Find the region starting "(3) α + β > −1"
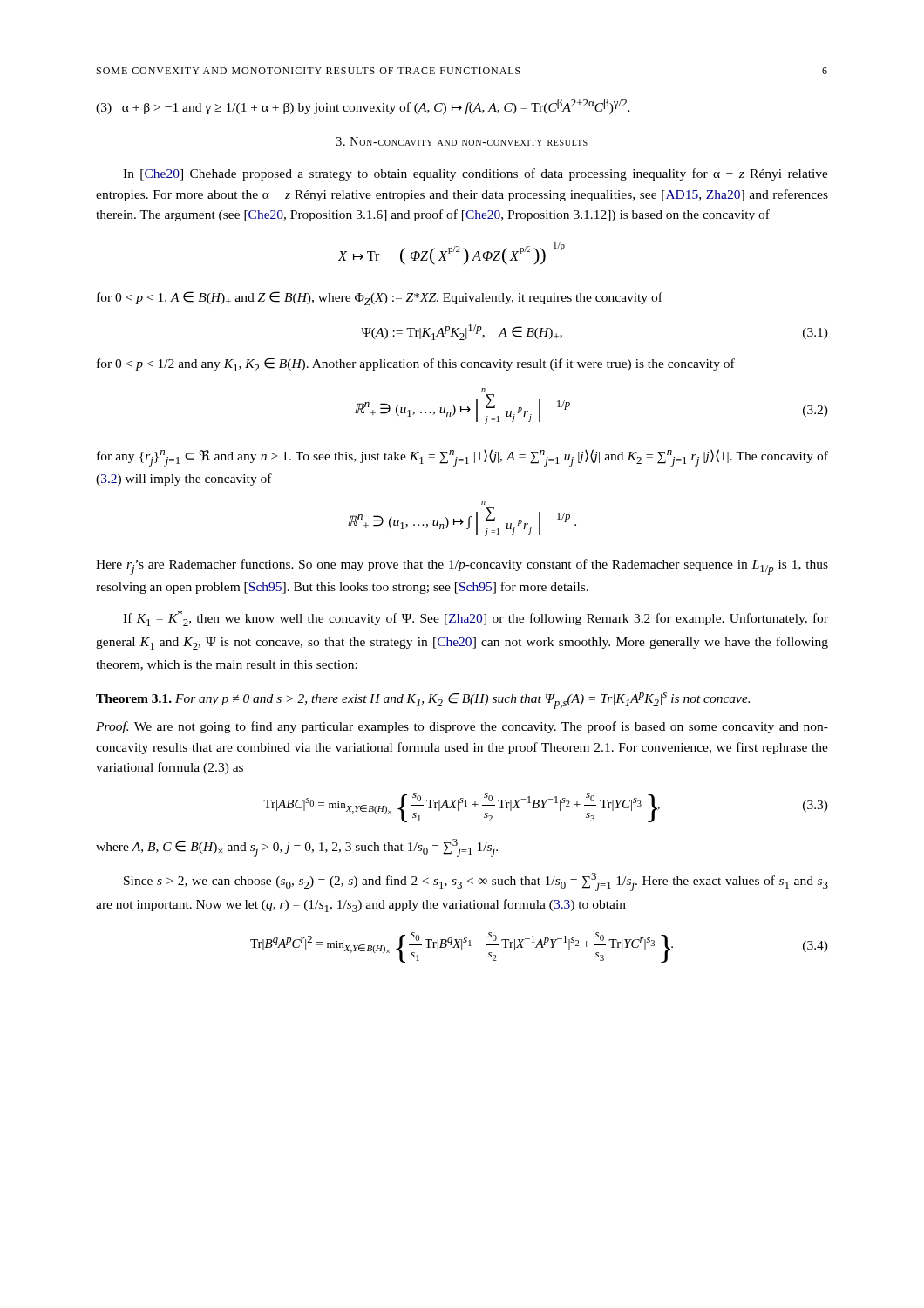This screenshot has width=924, height=1308. pyautogui.click(x=363, y=105)
